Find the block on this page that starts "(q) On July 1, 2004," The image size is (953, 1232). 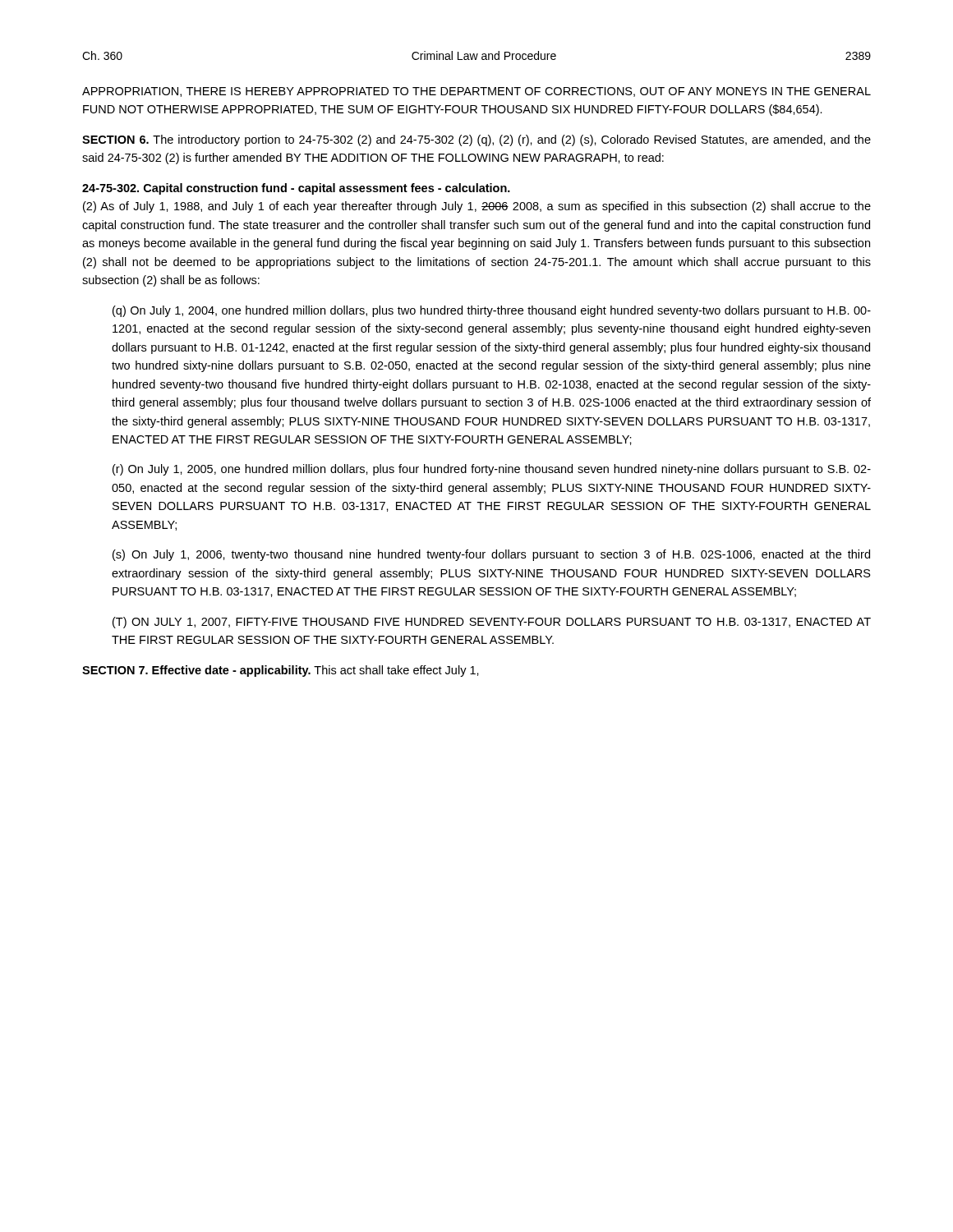pos(491,375)
